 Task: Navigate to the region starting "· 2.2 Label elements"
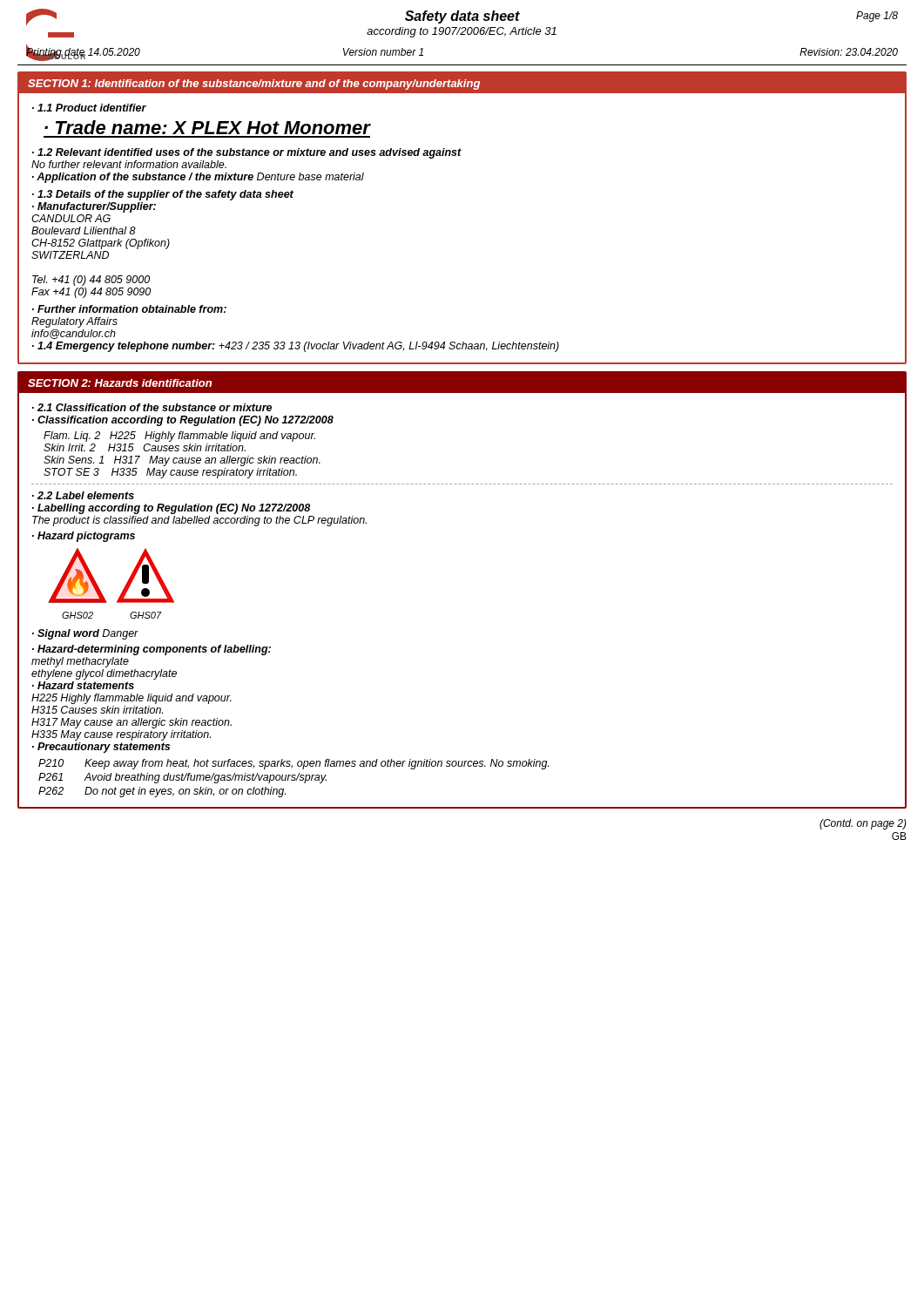pyautogui.click(x=200, y=508)
